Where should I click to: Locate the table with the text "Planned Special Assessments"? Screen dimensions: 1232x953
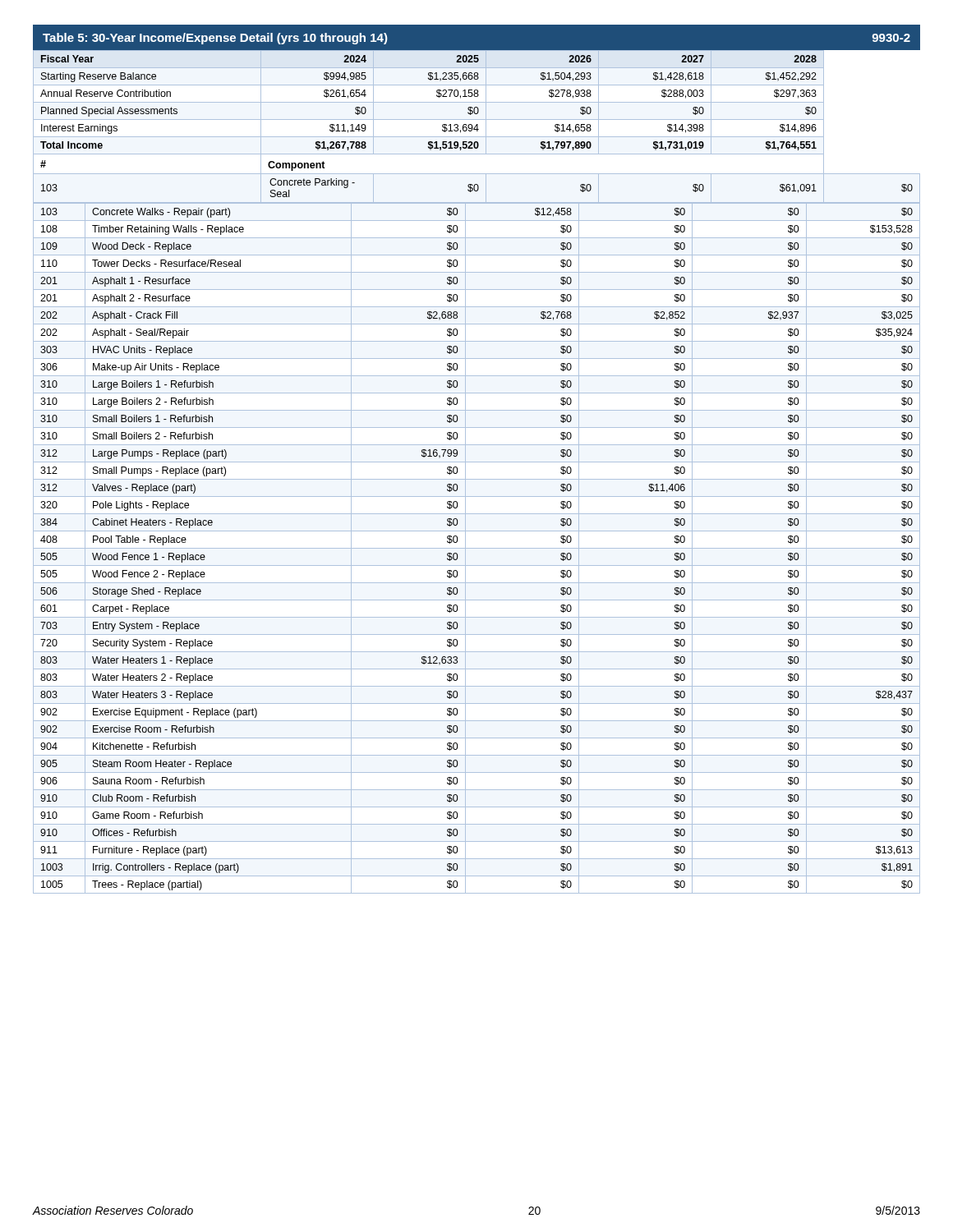(x=476, y=459)
